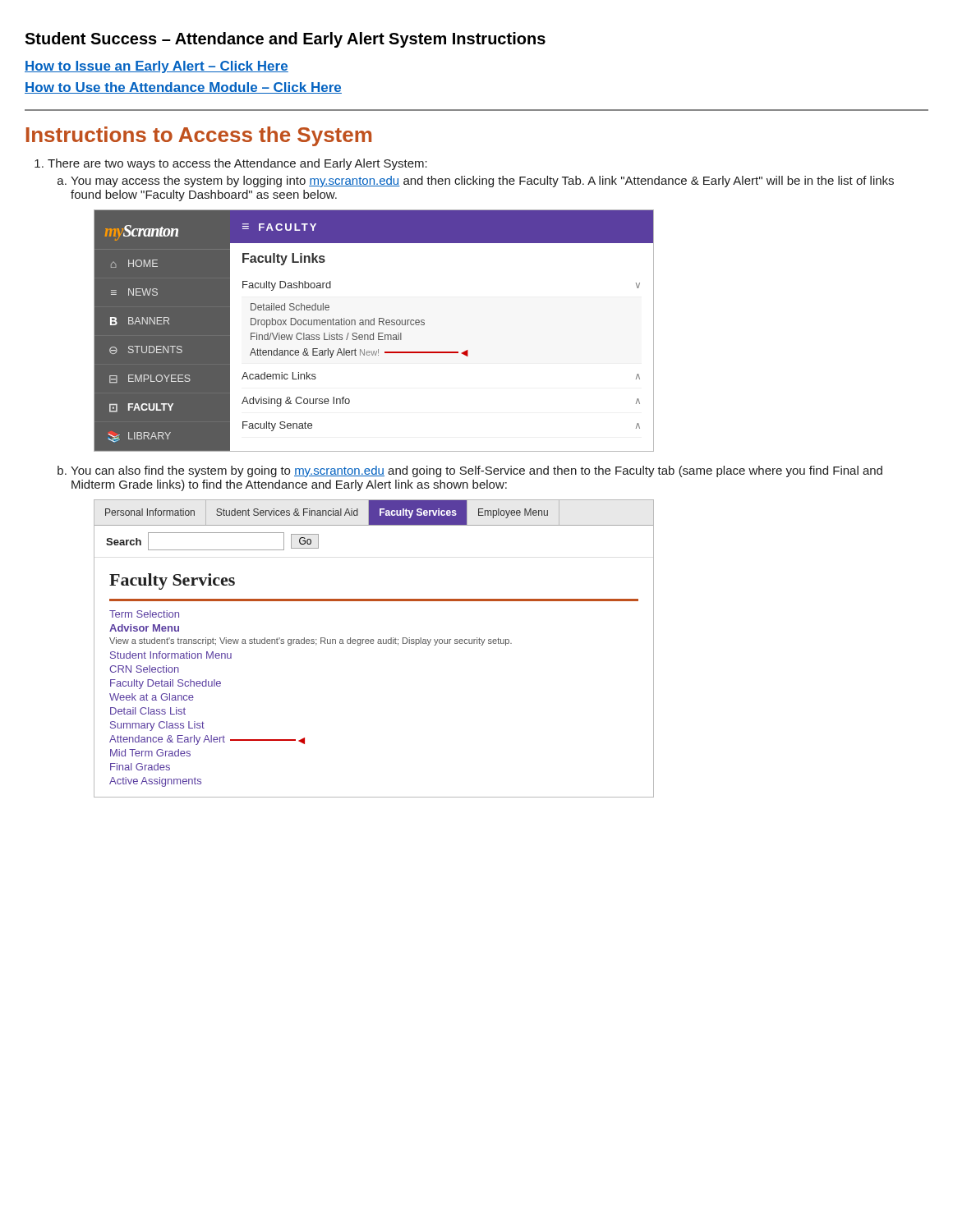Viewport: 953px width, 1232px height.
Task: Navigate to the region starting "You can also"
Action: pyautogui.click(x=499, y=630)
